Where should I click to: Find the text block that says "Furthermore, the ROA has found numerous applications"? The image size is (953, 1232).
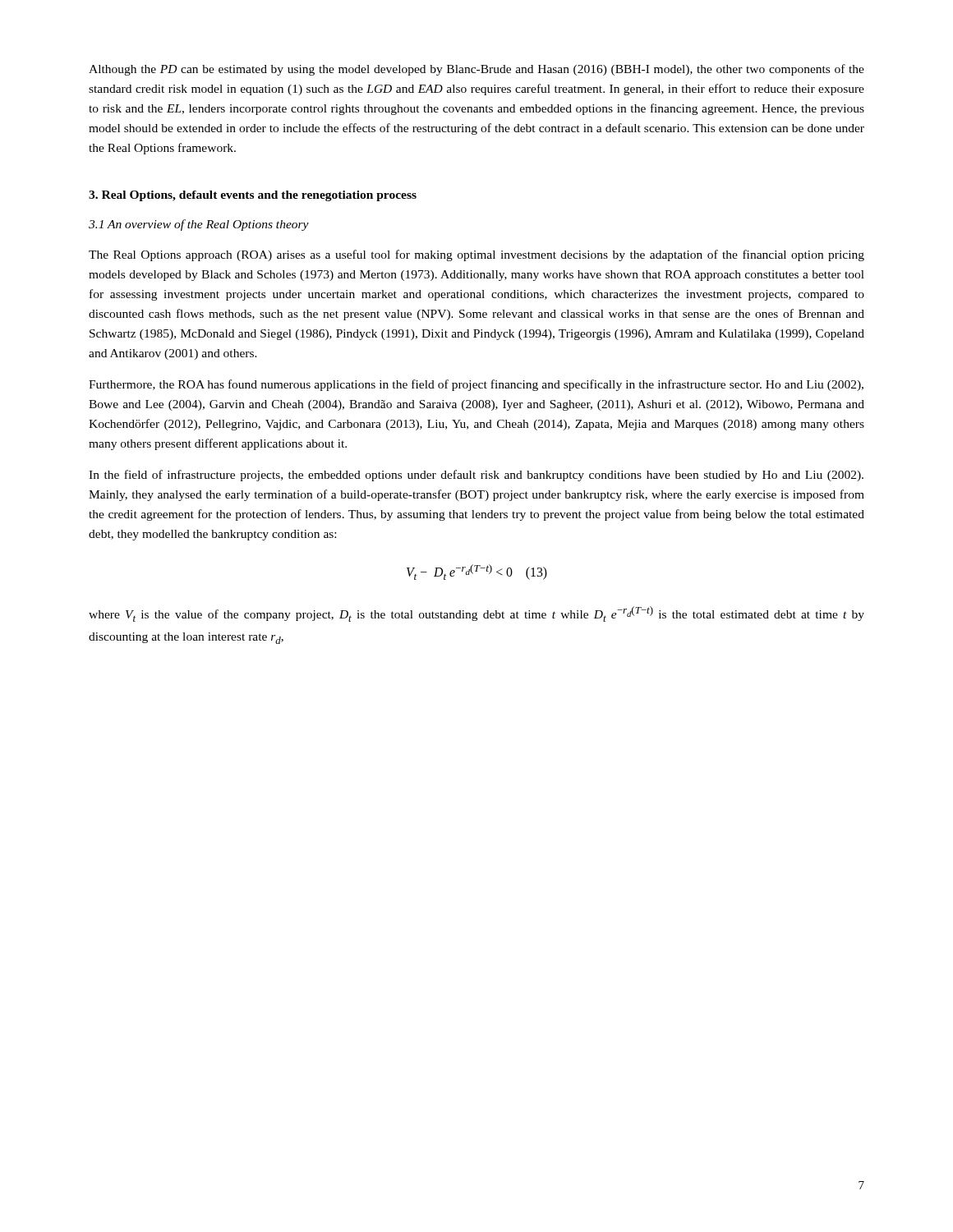tap(476, 414)
